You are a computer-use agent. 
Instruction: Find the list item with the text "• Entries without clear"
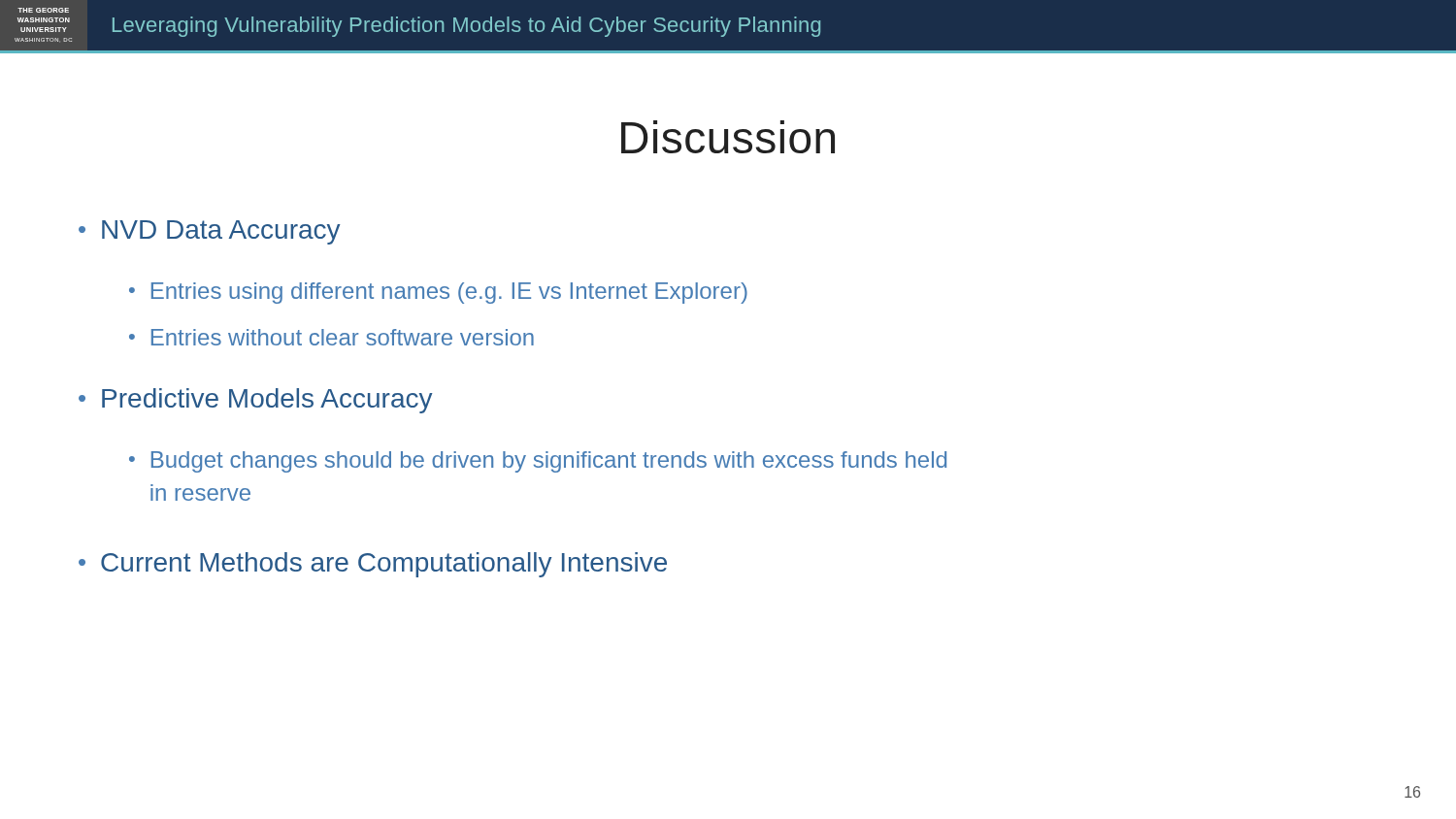coord(332,338)
